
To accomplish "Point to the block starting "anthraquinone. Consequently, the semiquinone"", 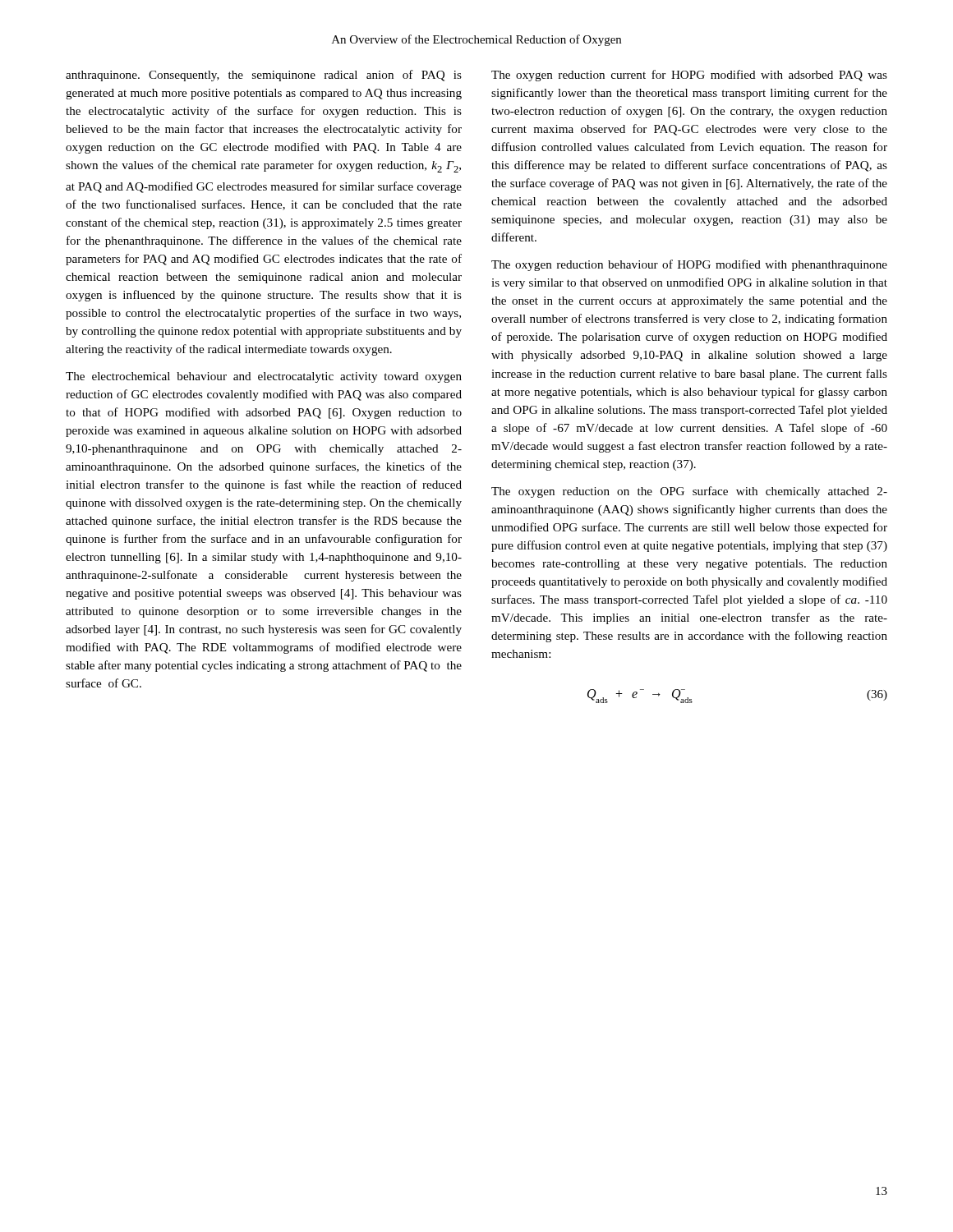I will pos(264,212).
